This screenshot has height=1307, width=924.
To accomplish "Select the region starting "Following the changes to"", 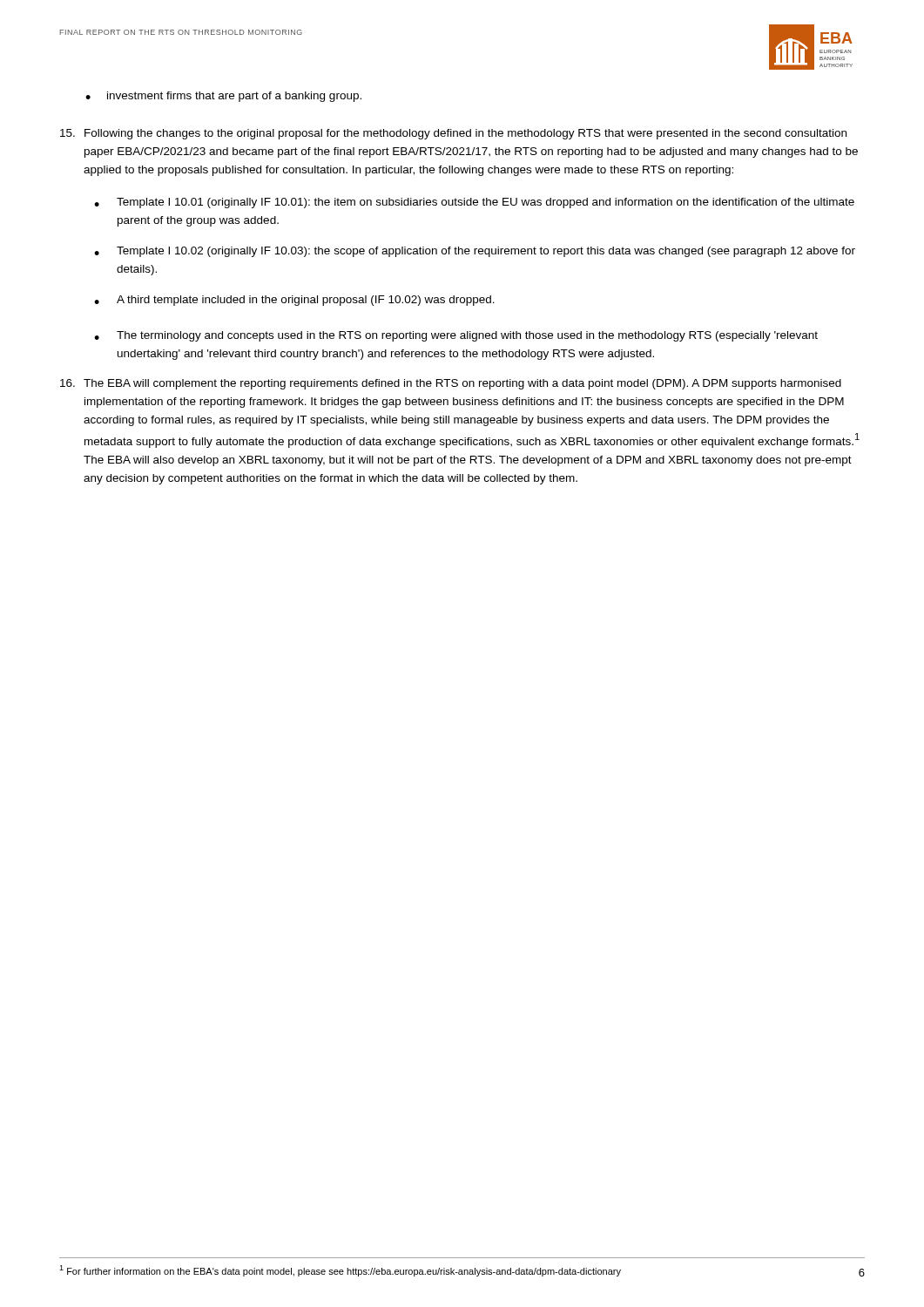I will [462, 152].
